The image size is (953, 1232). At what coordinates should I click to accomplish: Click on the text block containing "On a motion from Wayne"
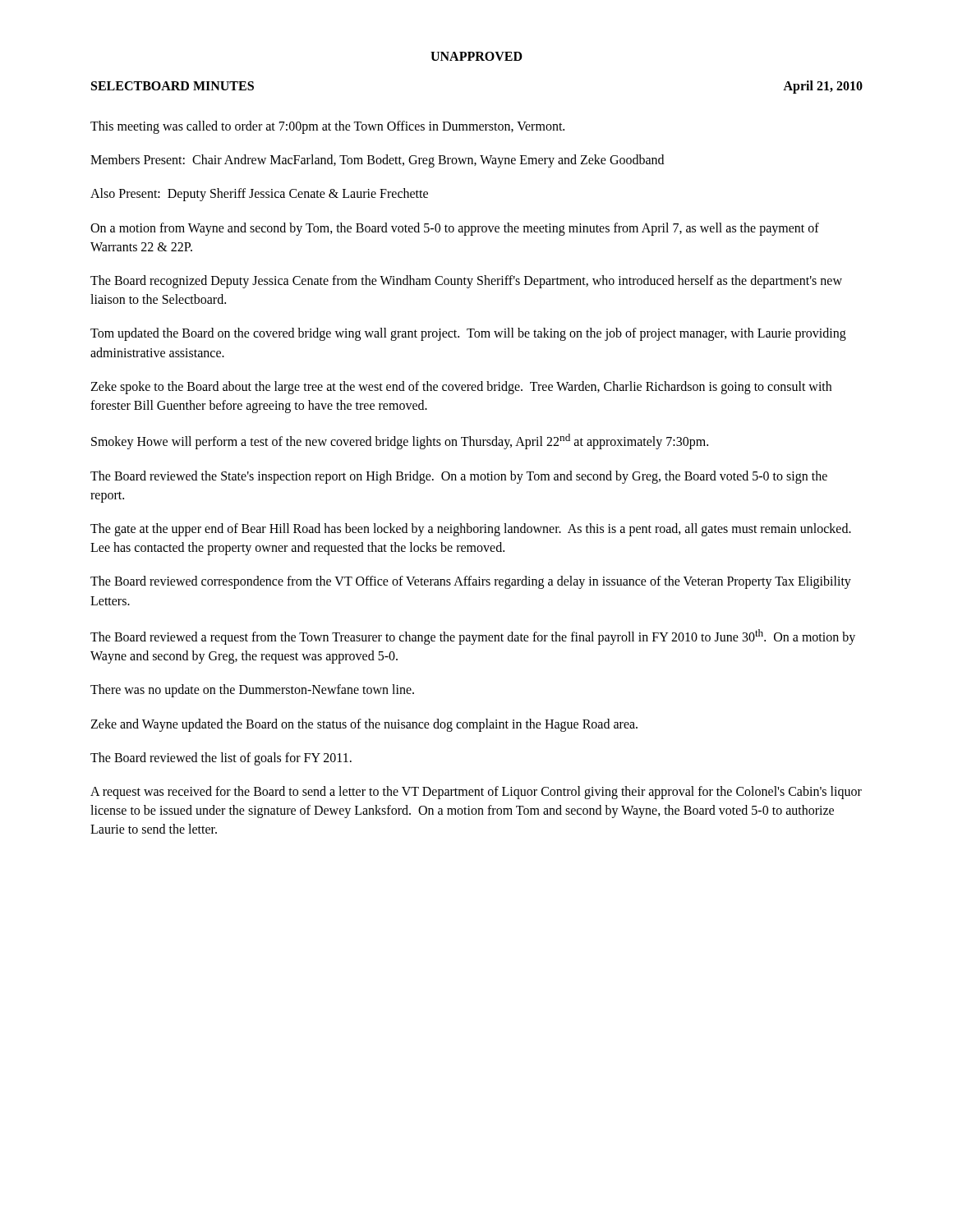coord(455,237)
